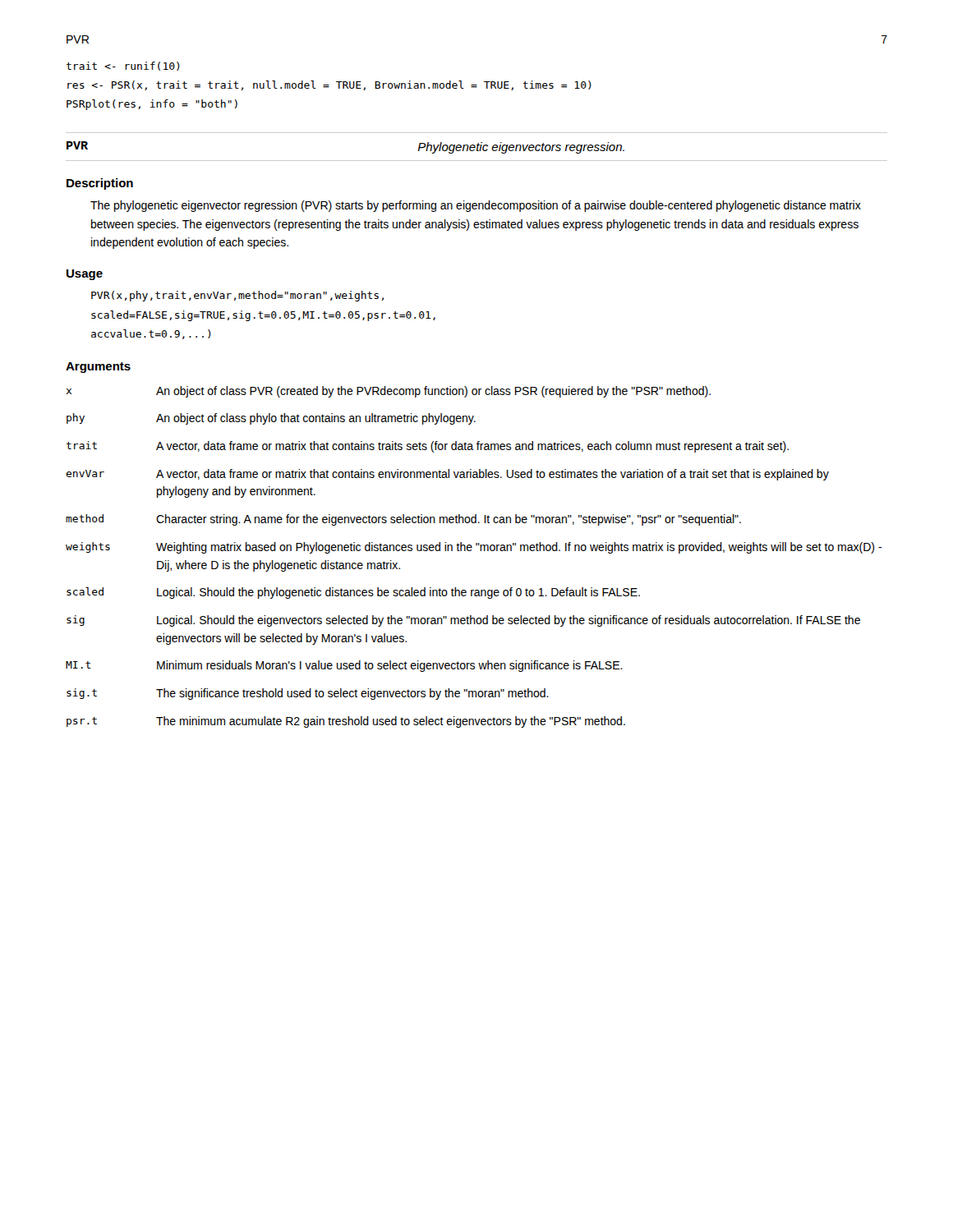Find the passage starting "phy An object of class phylo that"
Viewport: 953px width, 1232px height.
476,421
